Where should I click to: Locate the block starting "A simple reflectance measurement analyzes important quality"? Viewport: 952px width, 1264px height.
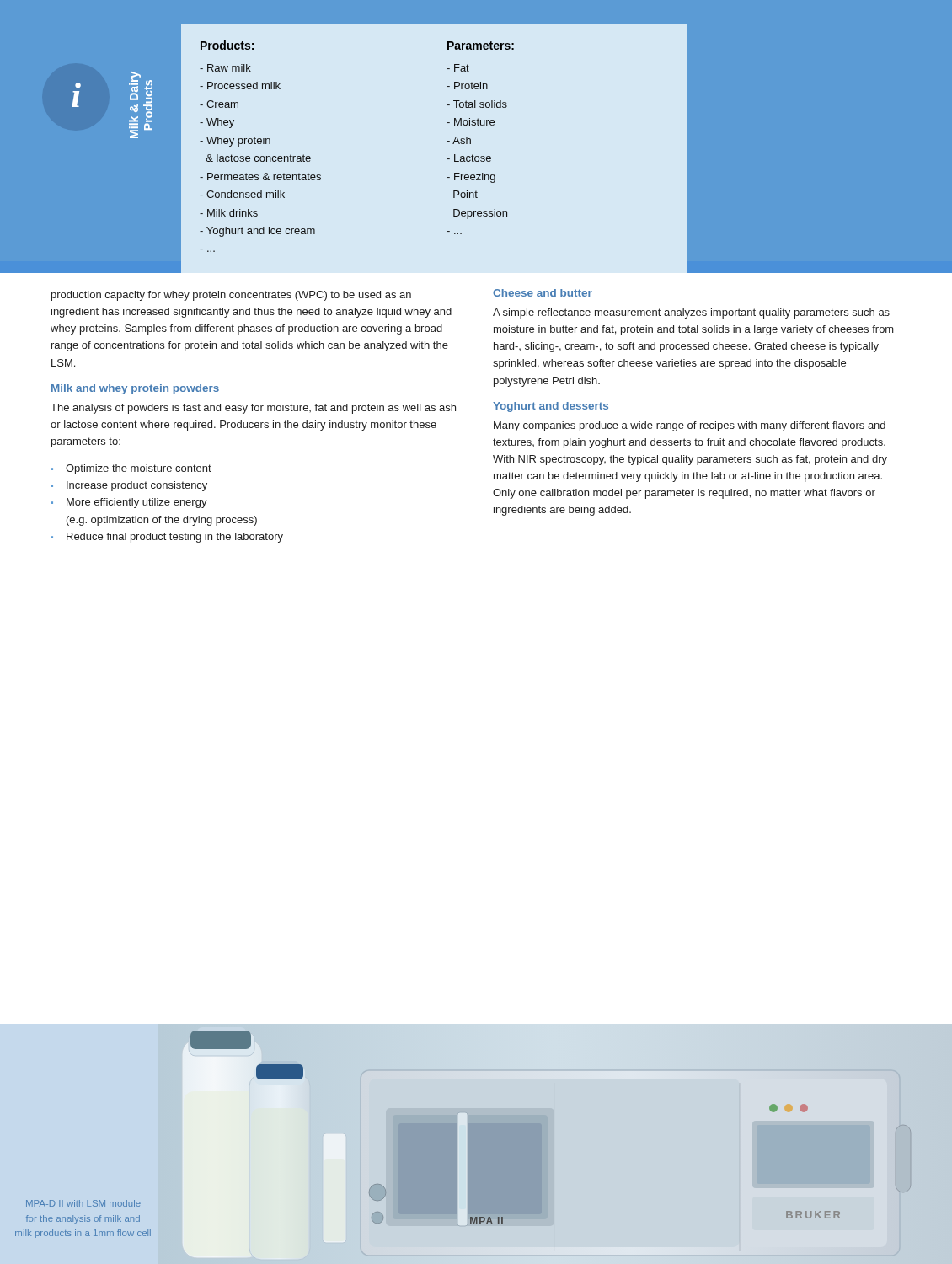(697, 347)
